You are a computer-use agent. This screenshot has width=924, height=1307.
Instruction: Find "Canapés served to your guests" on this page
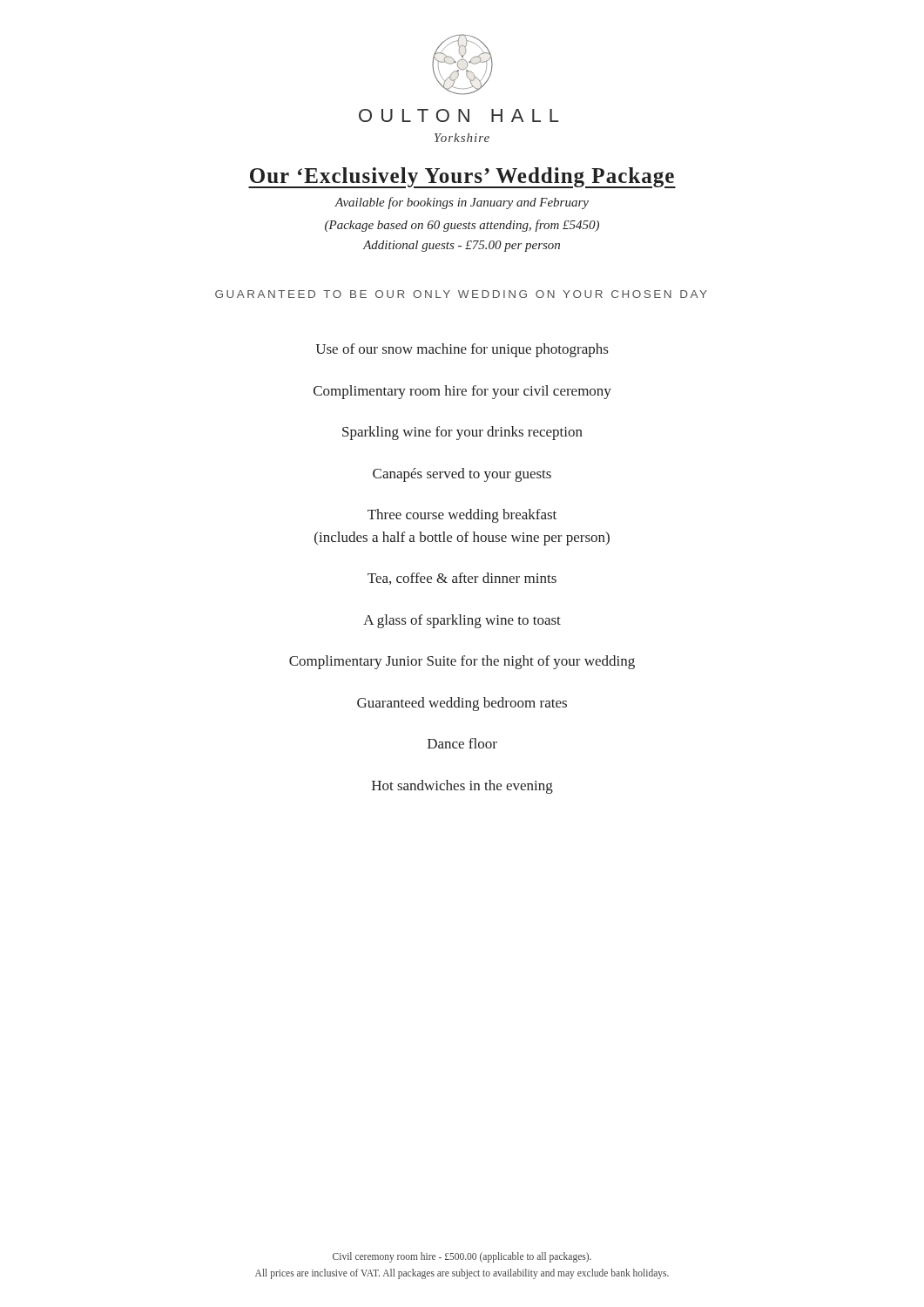462,473
